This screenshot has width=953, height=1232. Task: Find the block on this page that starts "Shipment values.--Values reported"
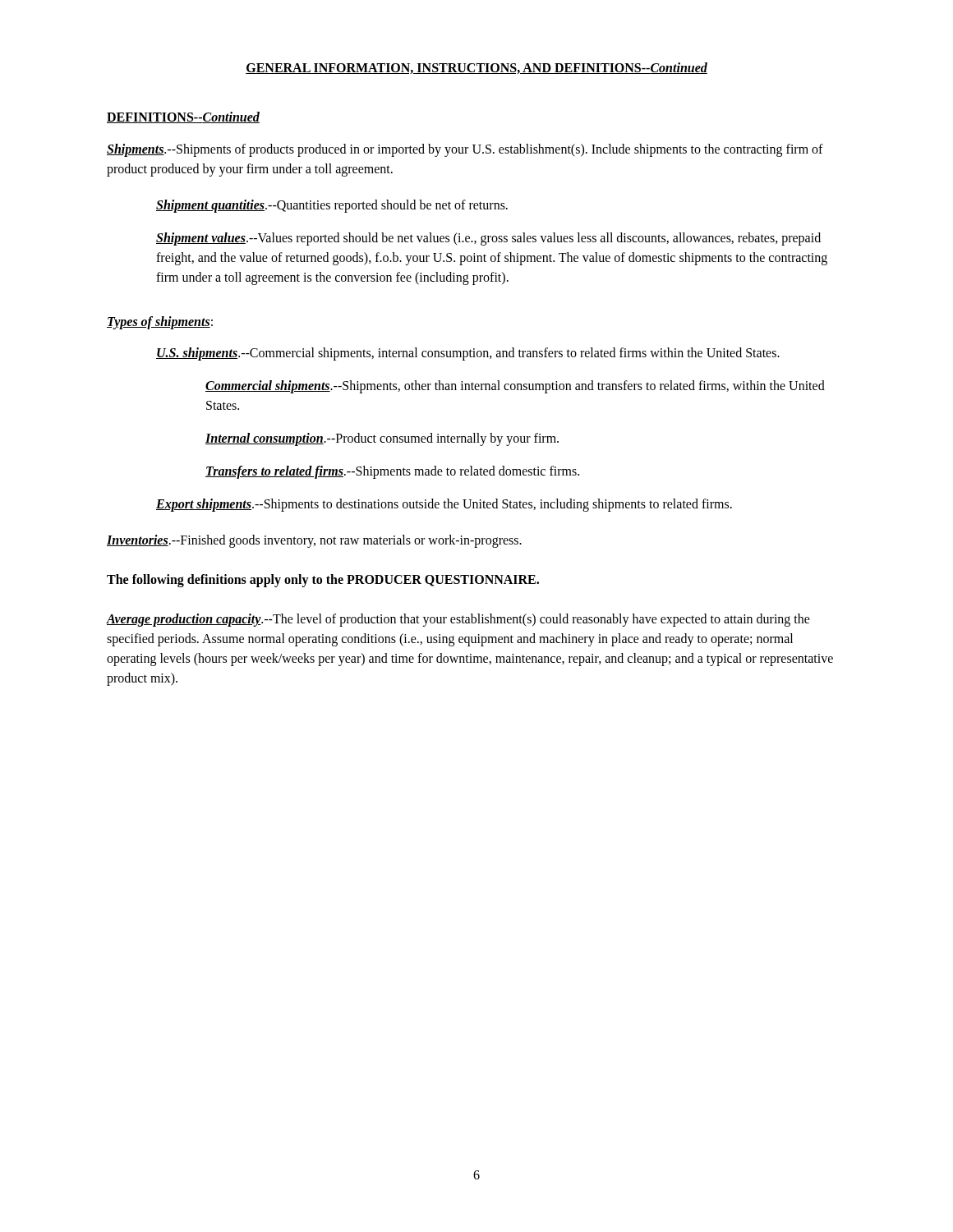pyautogui.click(x=492, y=258)
